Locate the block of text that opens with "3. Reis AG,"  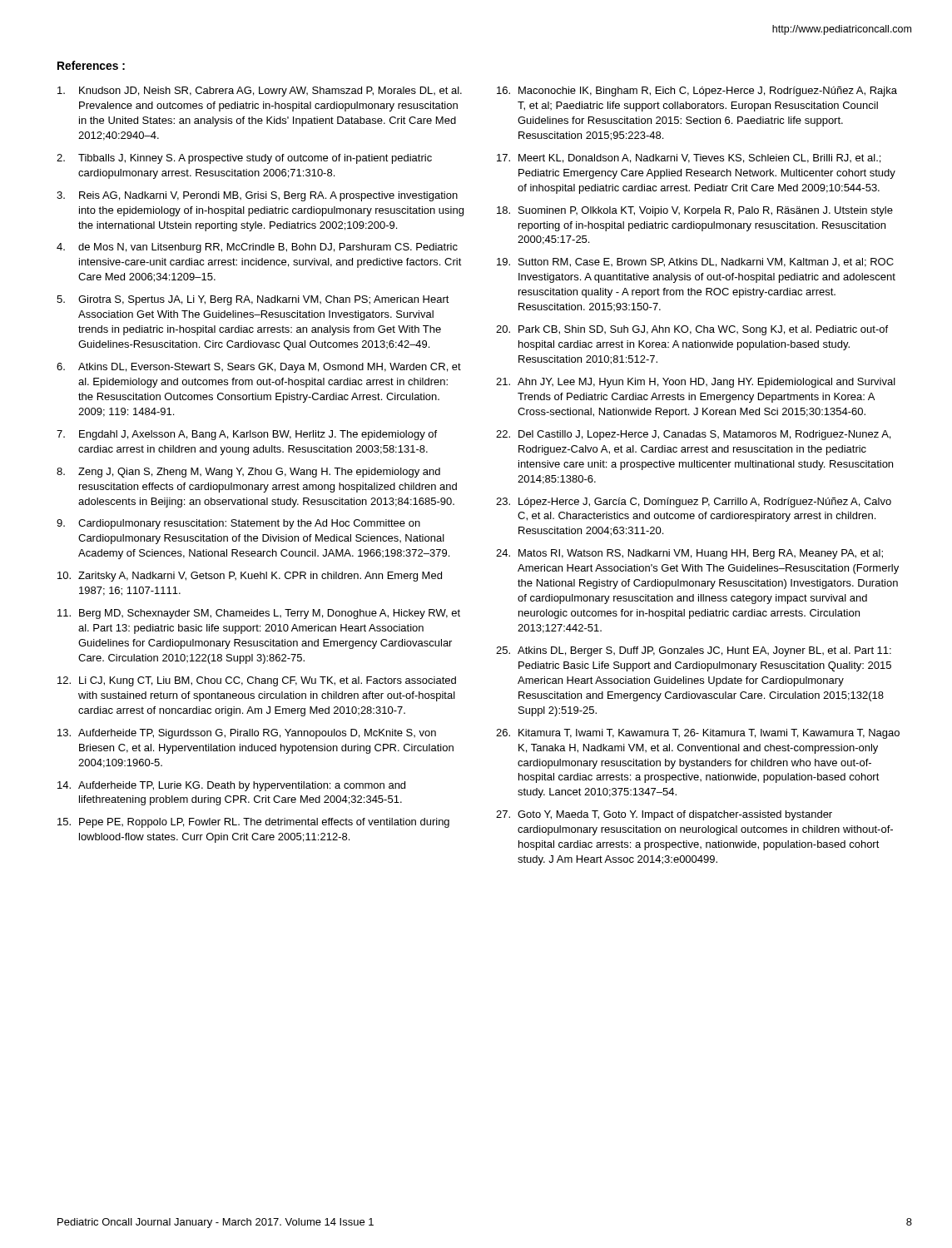(x=260, y=210)
